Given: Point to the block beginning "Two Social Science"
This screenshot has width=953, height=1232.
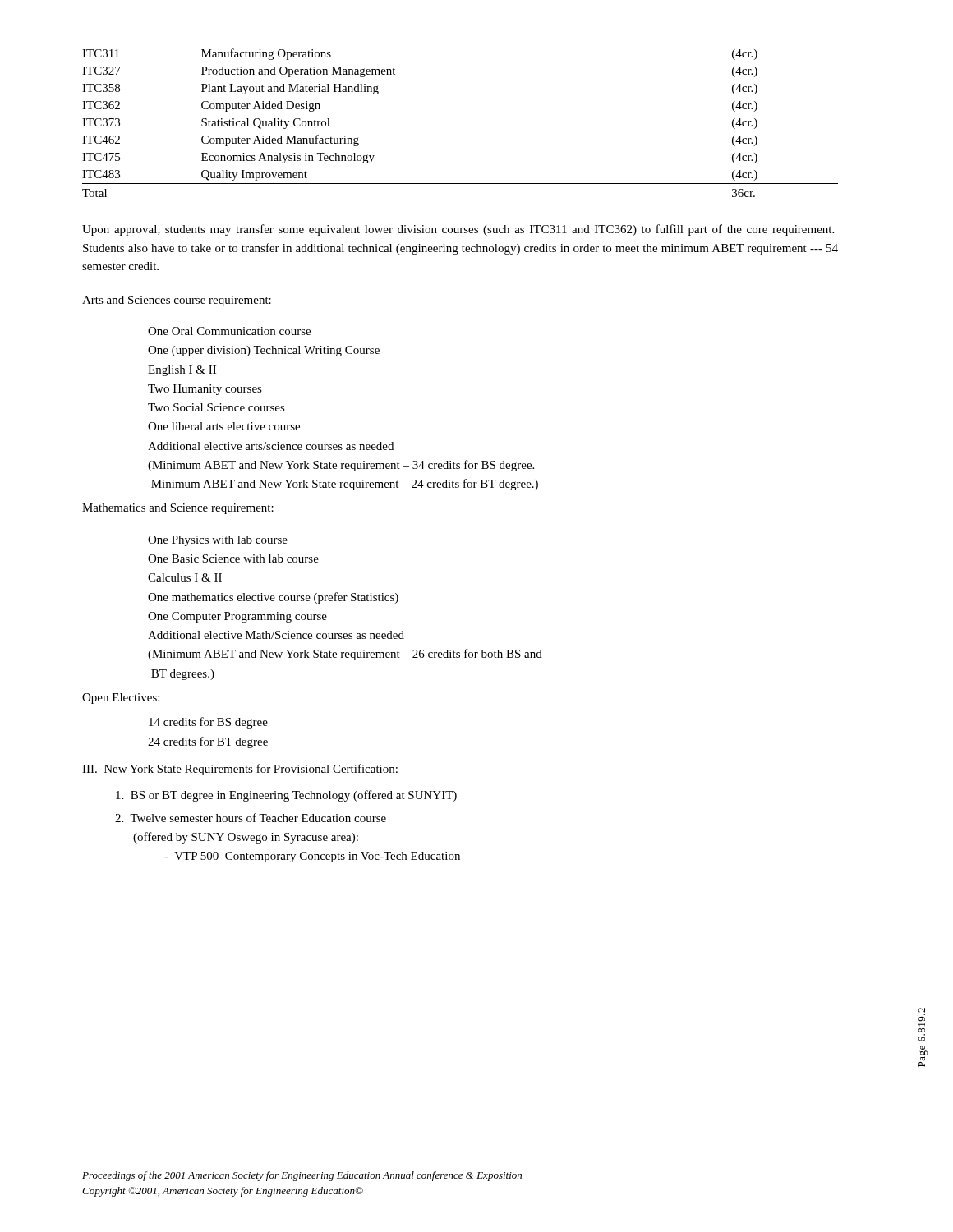Looking at the screenshot, I should [x=216, y=407].
